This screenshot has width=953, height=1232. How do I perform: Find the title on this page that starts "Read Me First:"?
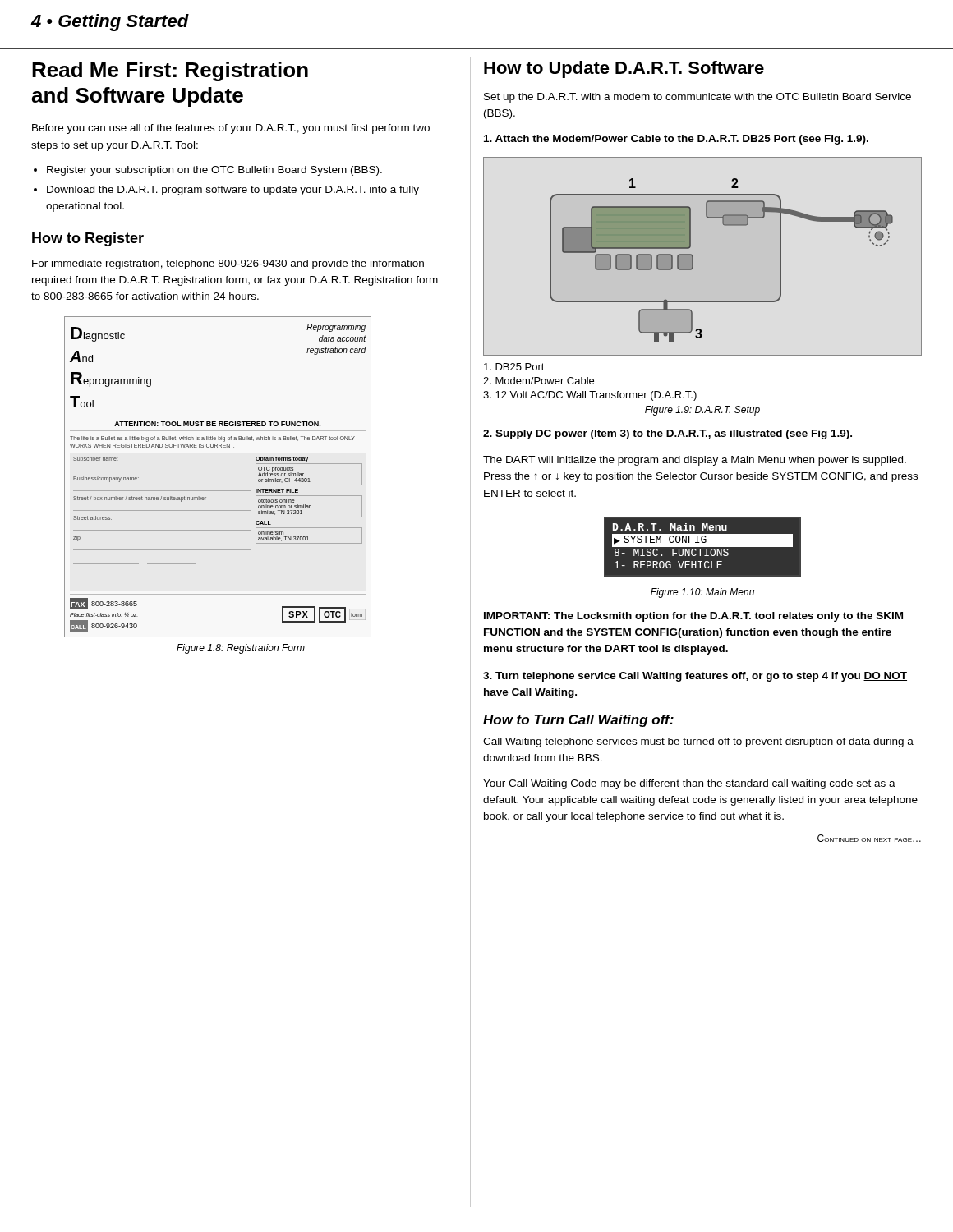pos(241,83)
